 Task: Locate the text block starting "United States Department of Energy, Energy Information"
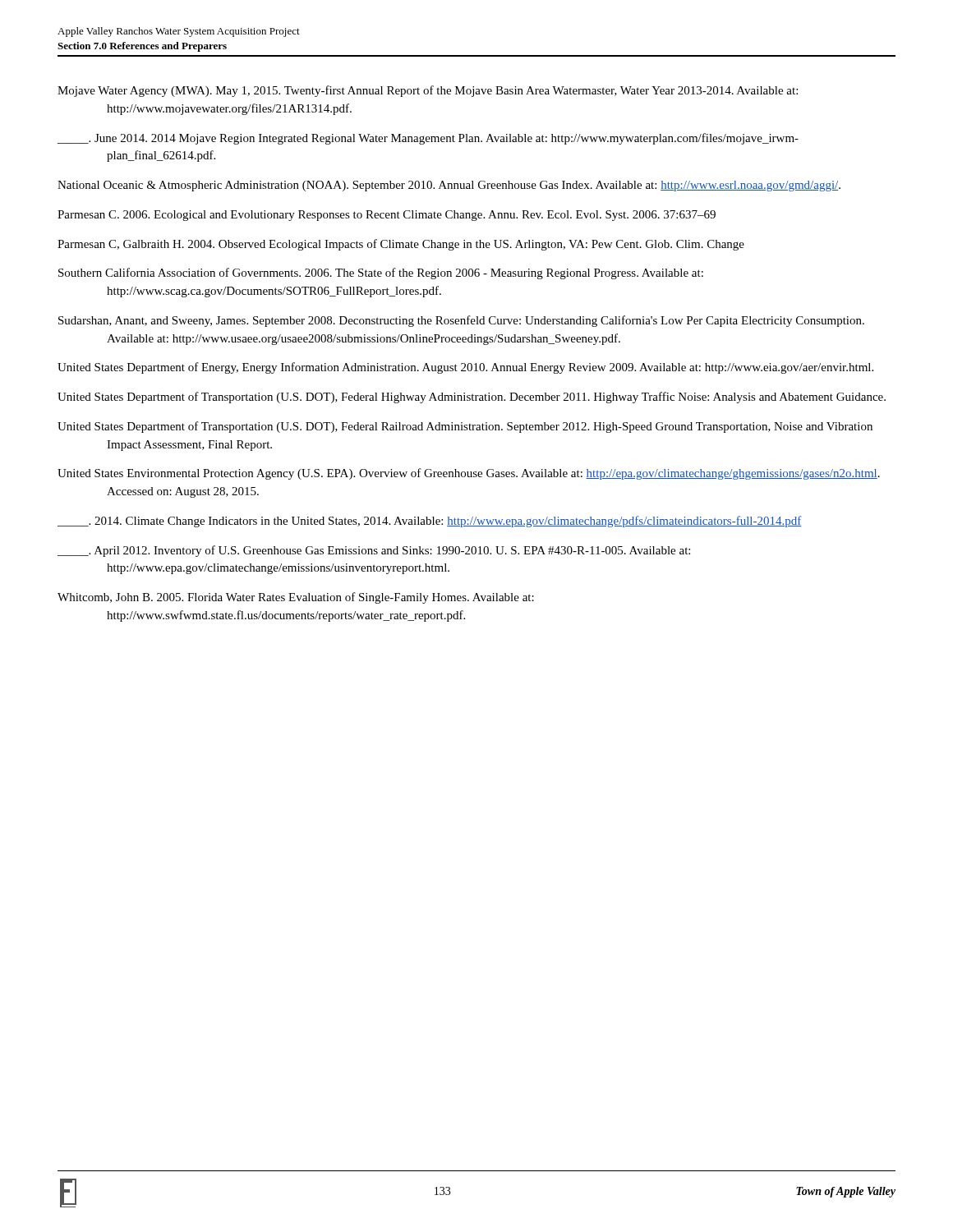click(466, 367)
